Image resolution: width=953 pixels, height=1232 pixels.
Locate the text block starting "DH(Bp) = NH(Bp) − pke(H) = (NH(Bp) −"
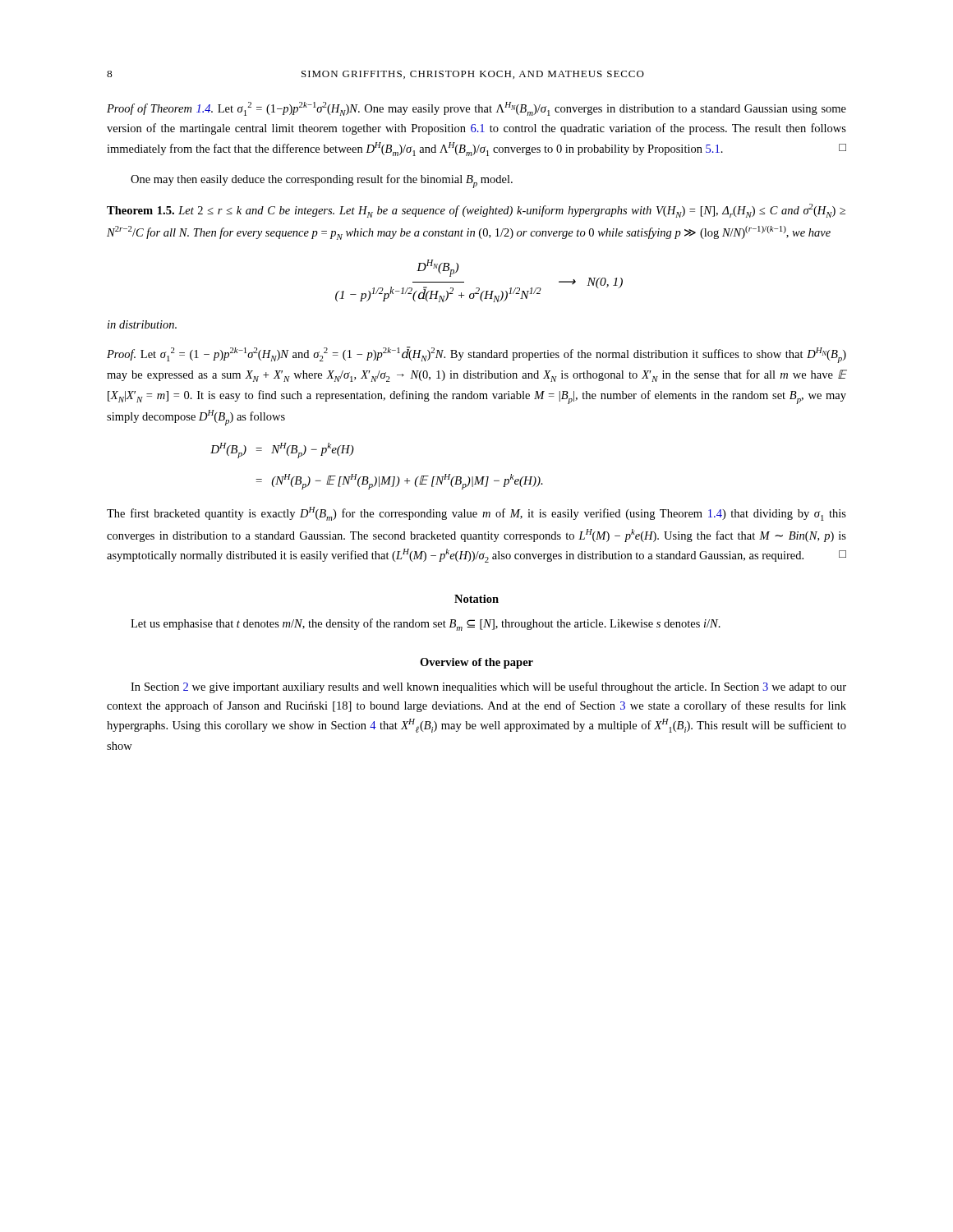click(x=489, y=465)
